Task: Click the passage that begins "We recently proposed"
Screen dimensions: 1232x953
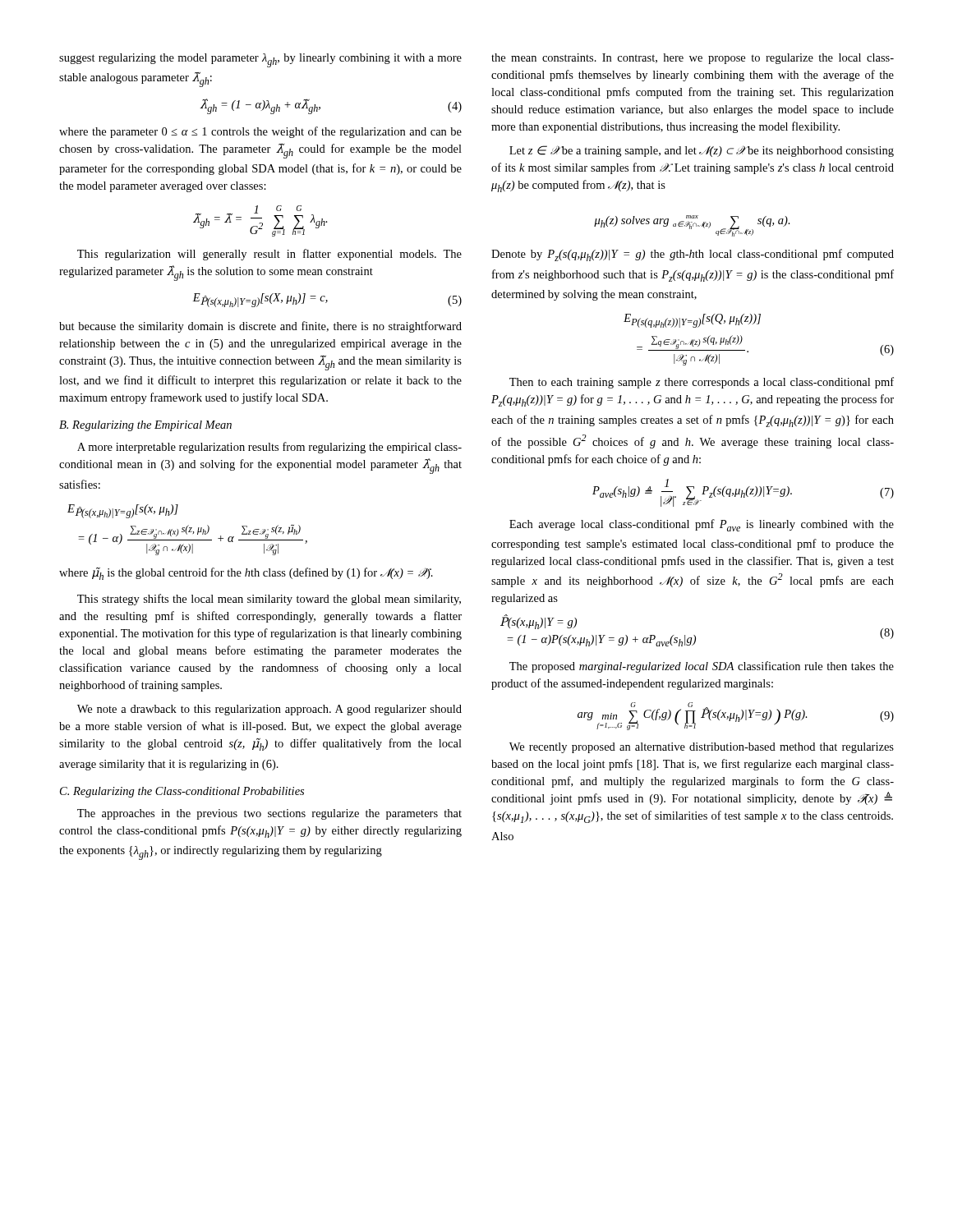Action: (x=693, y=792)
